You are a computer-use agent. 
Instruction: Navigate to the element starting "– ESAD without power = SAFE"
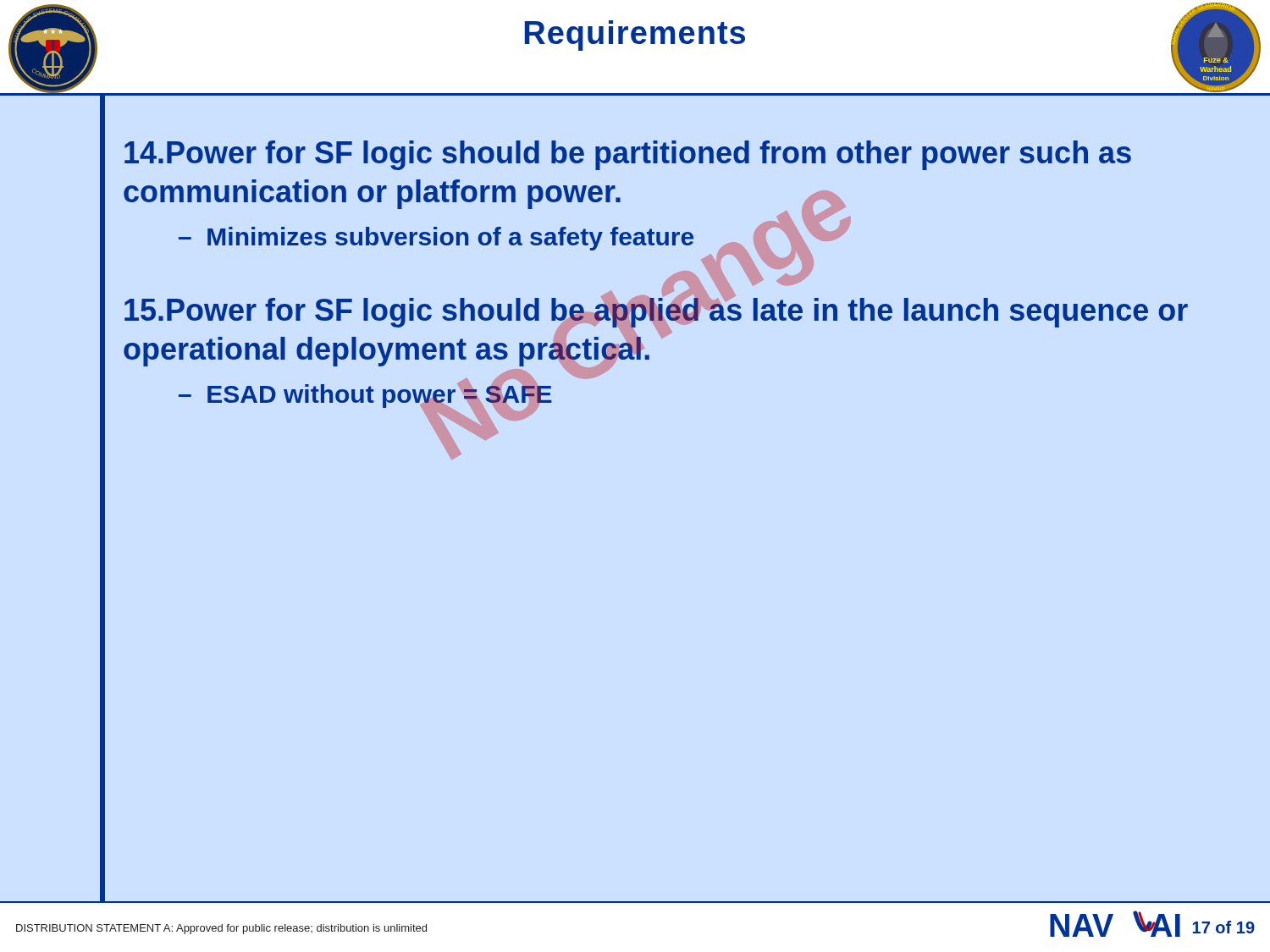[365, 394]
